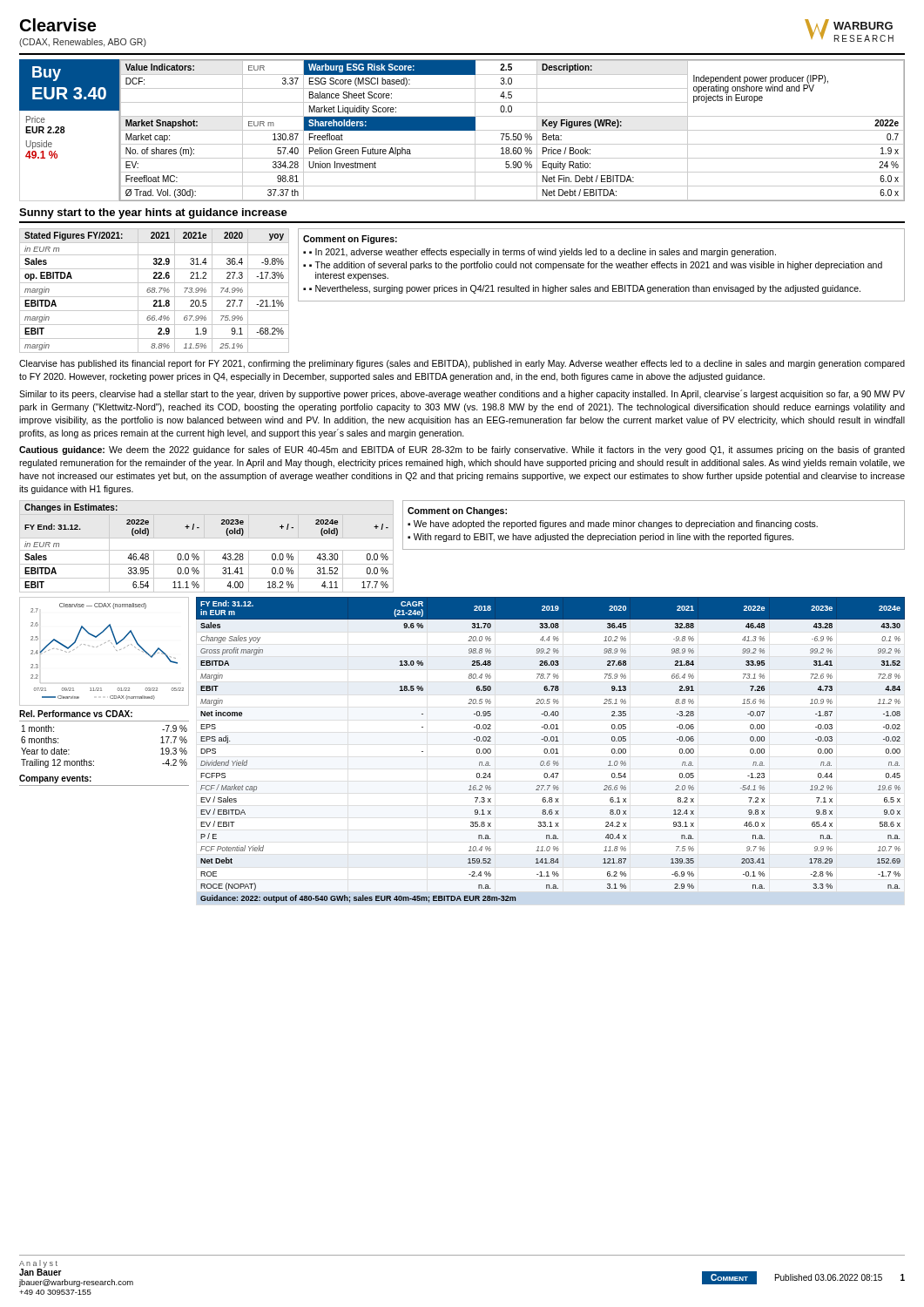Select the title
The width and height of the screenshot is (924, 1307).
pyautogui.click(x=58, y=25)
